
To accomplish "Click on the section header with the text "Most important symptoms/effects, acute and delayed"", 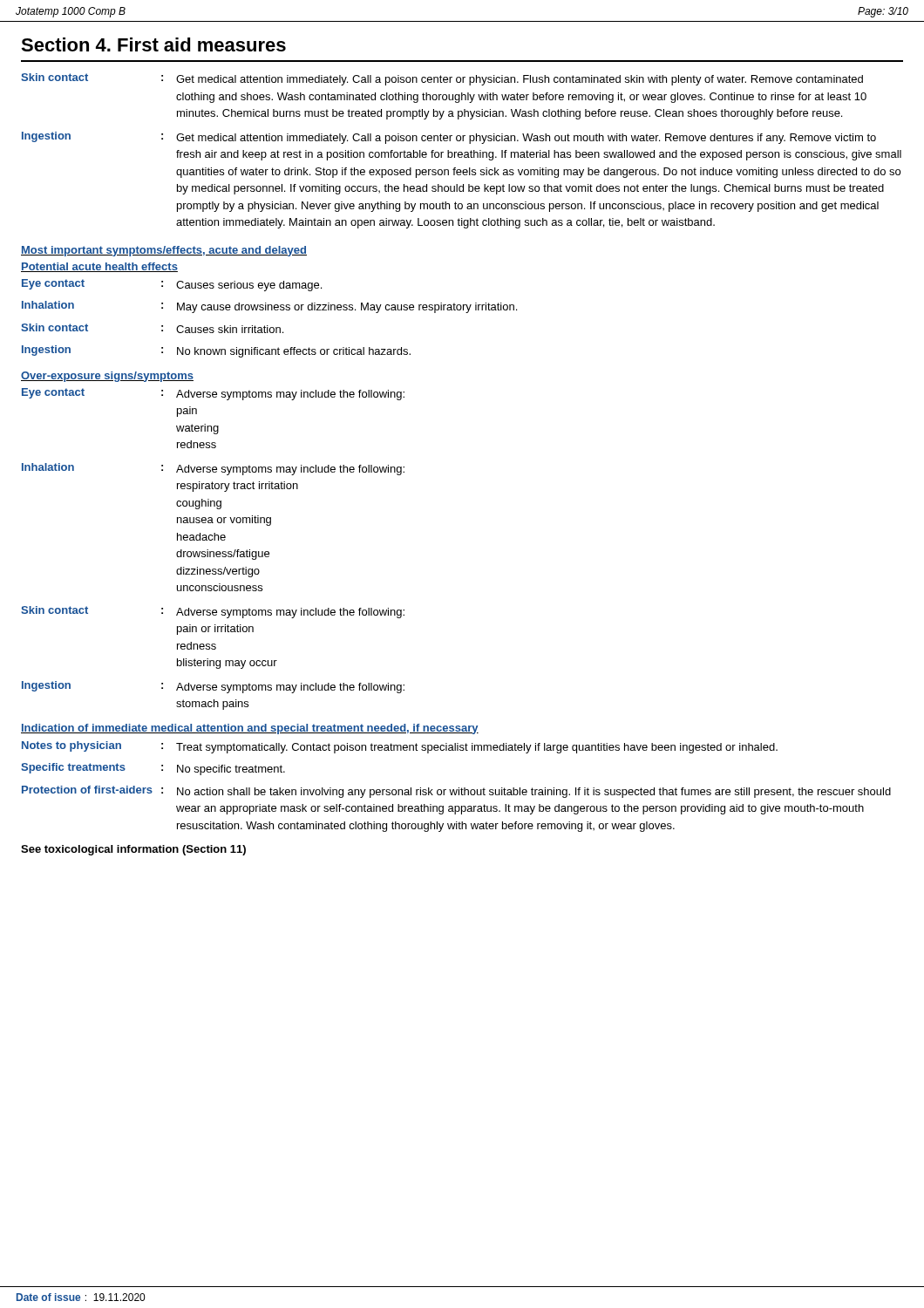I will pyautogui.click(x=164, y=249).
